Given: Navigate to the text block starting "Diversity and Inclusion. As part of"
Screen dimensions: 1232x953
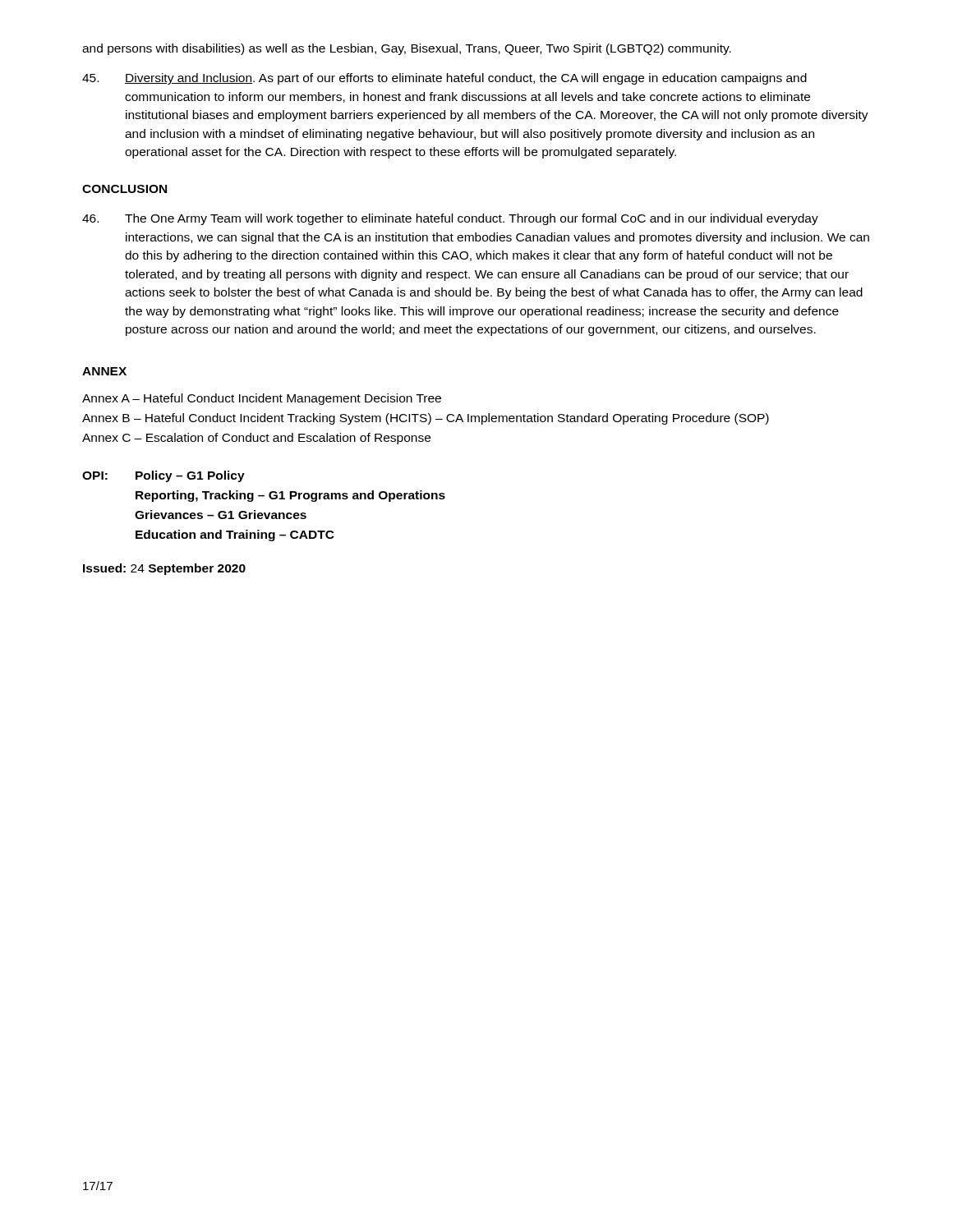Looking at the screenshot, I should tap(476, 116).
